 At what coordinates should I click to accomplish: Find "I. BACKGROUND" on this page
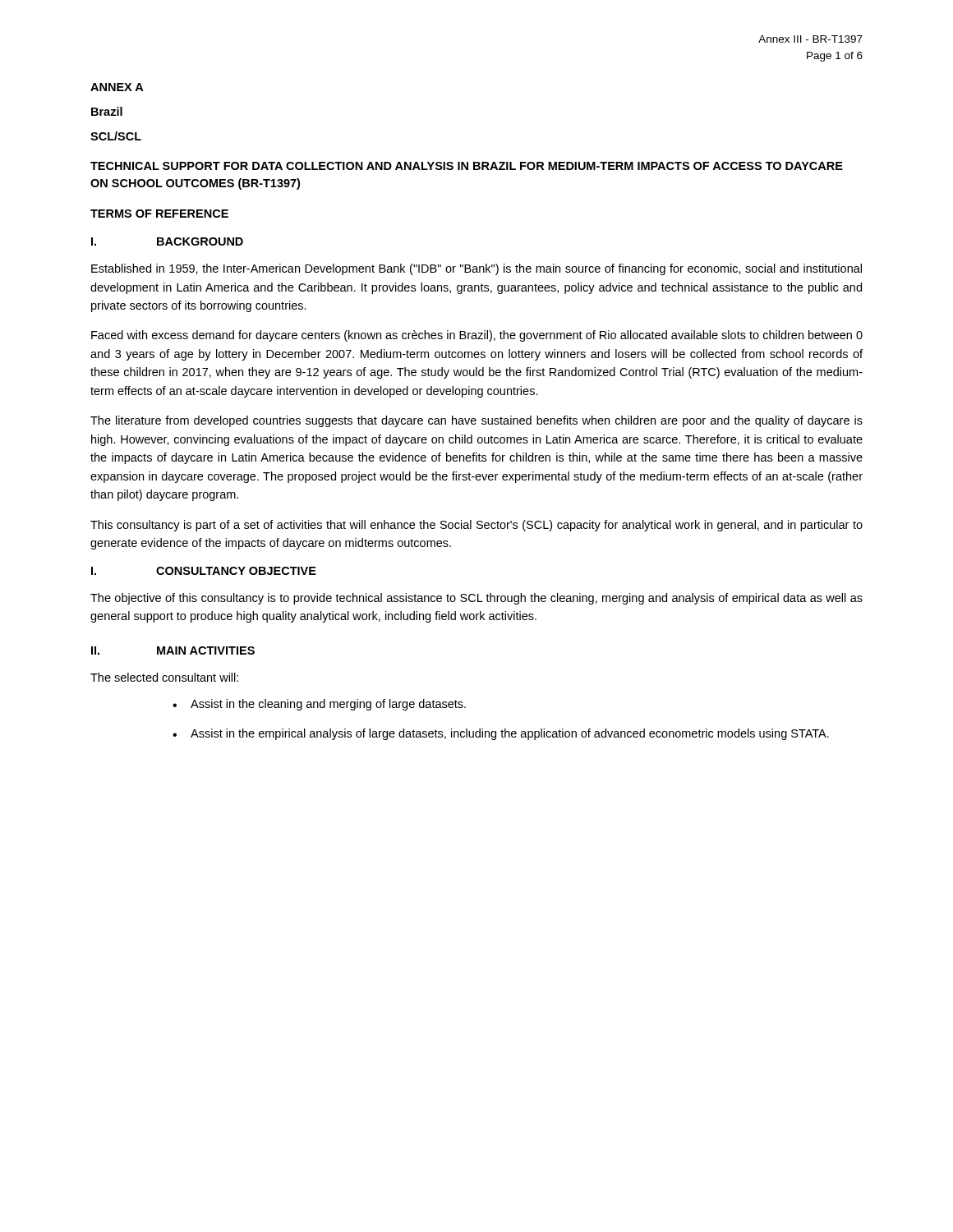167,242
